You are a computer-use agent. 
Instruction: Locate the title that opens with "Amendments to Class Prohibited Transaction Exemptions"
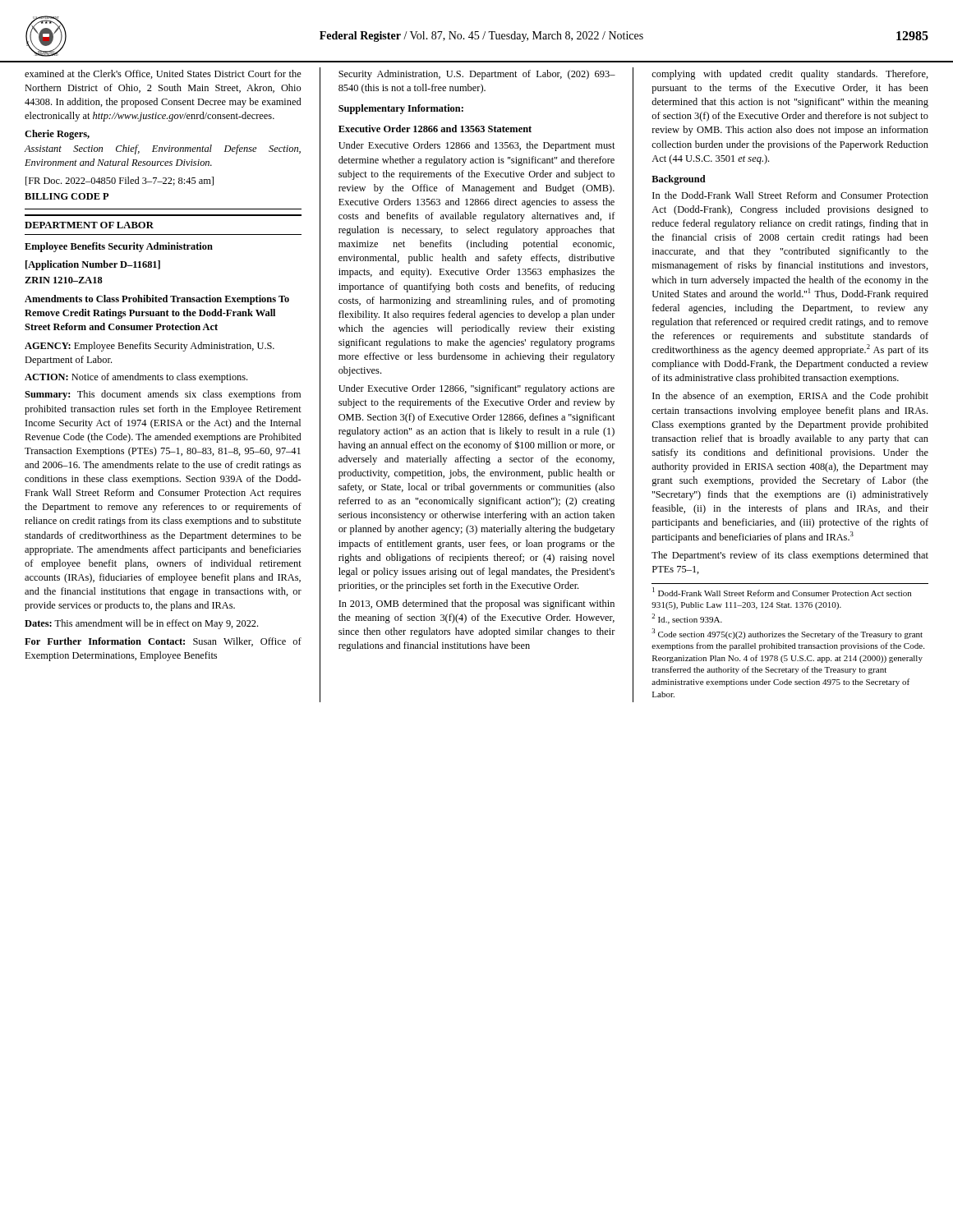[x=157, y=313]
